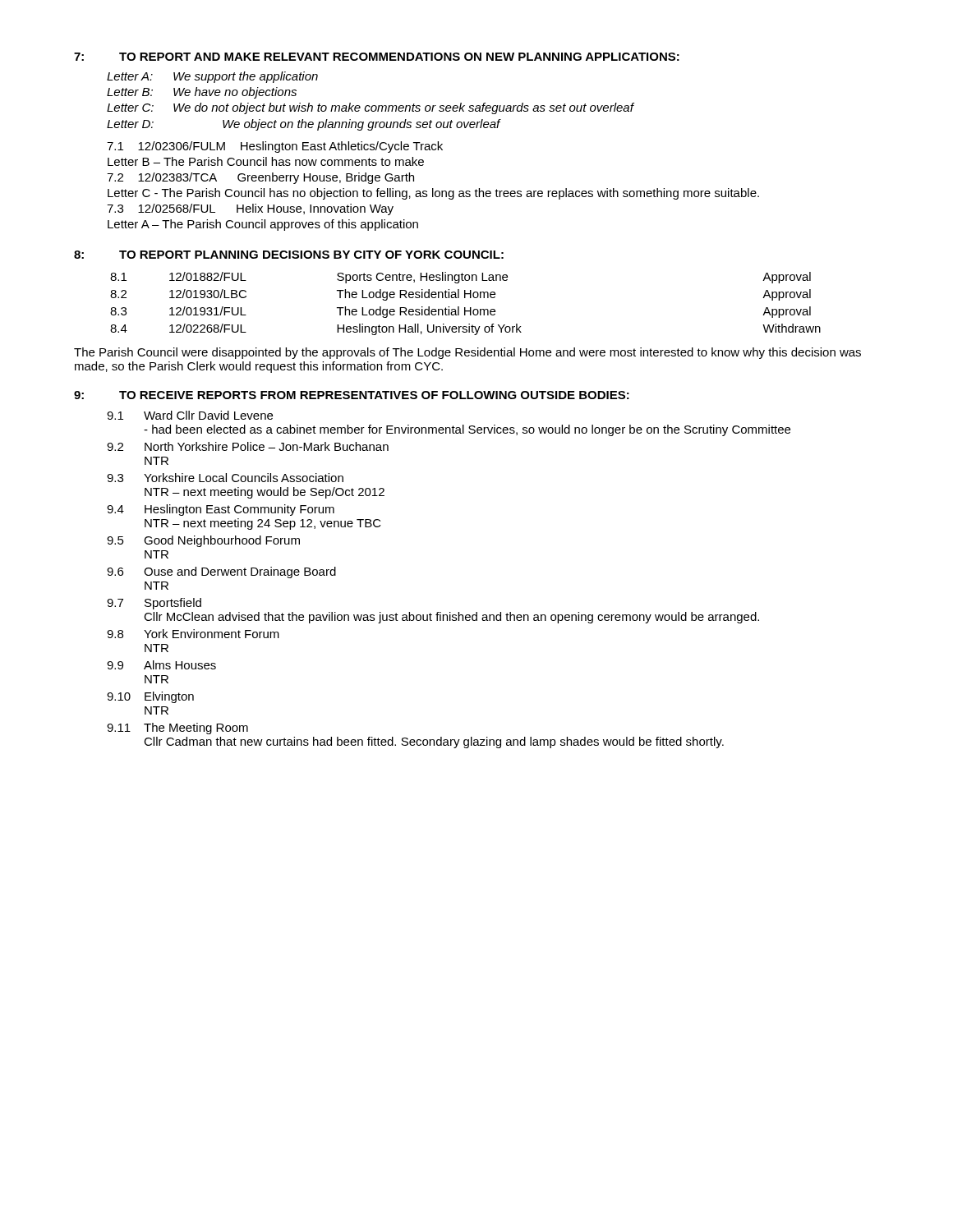Click on the list item containing "9.1 Ward Cllr David Levene"
The image size is (953, 1232).
click(449, 422)
